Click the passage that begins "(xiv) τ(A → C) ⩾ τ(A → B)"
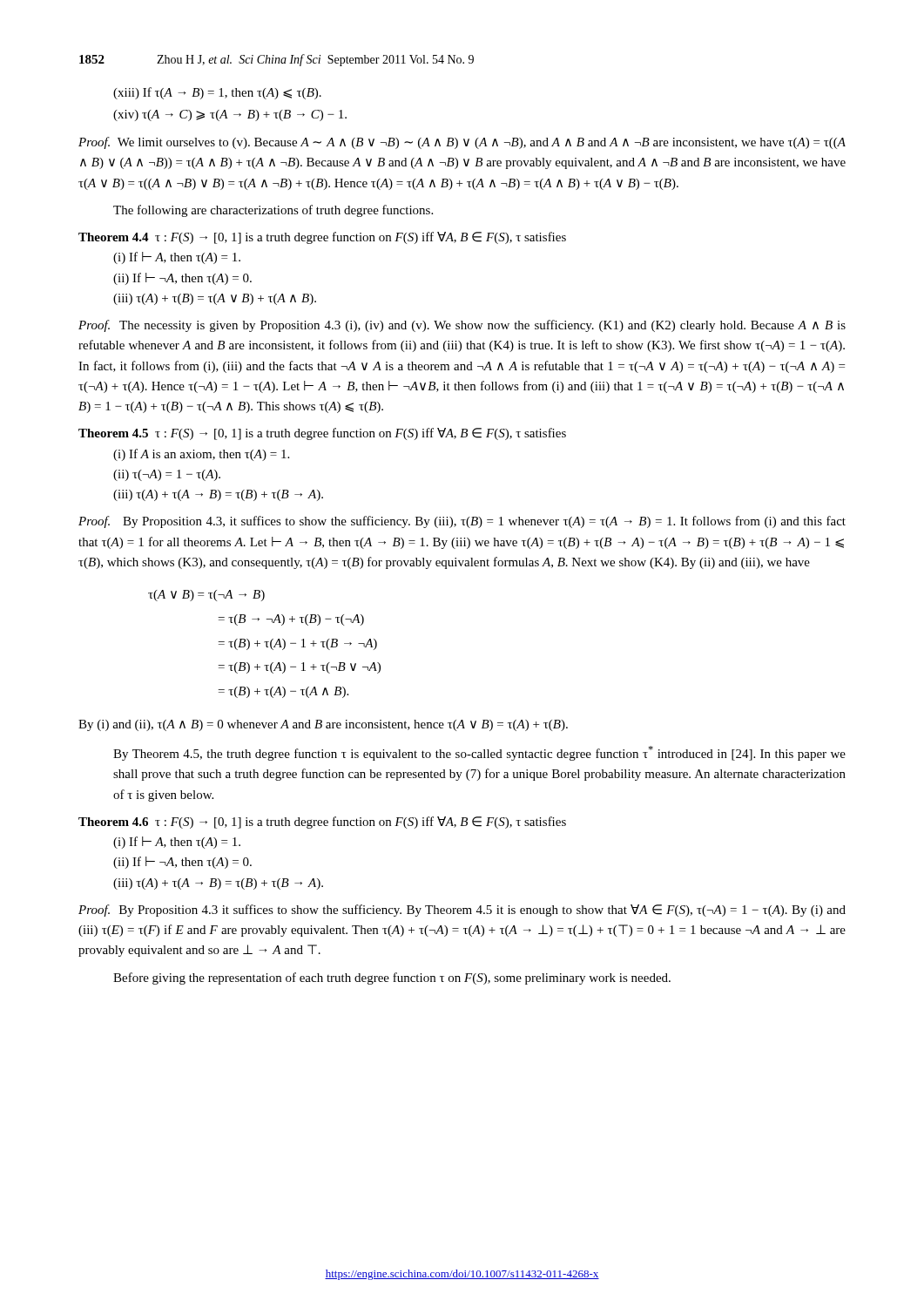 click(230, 114)
